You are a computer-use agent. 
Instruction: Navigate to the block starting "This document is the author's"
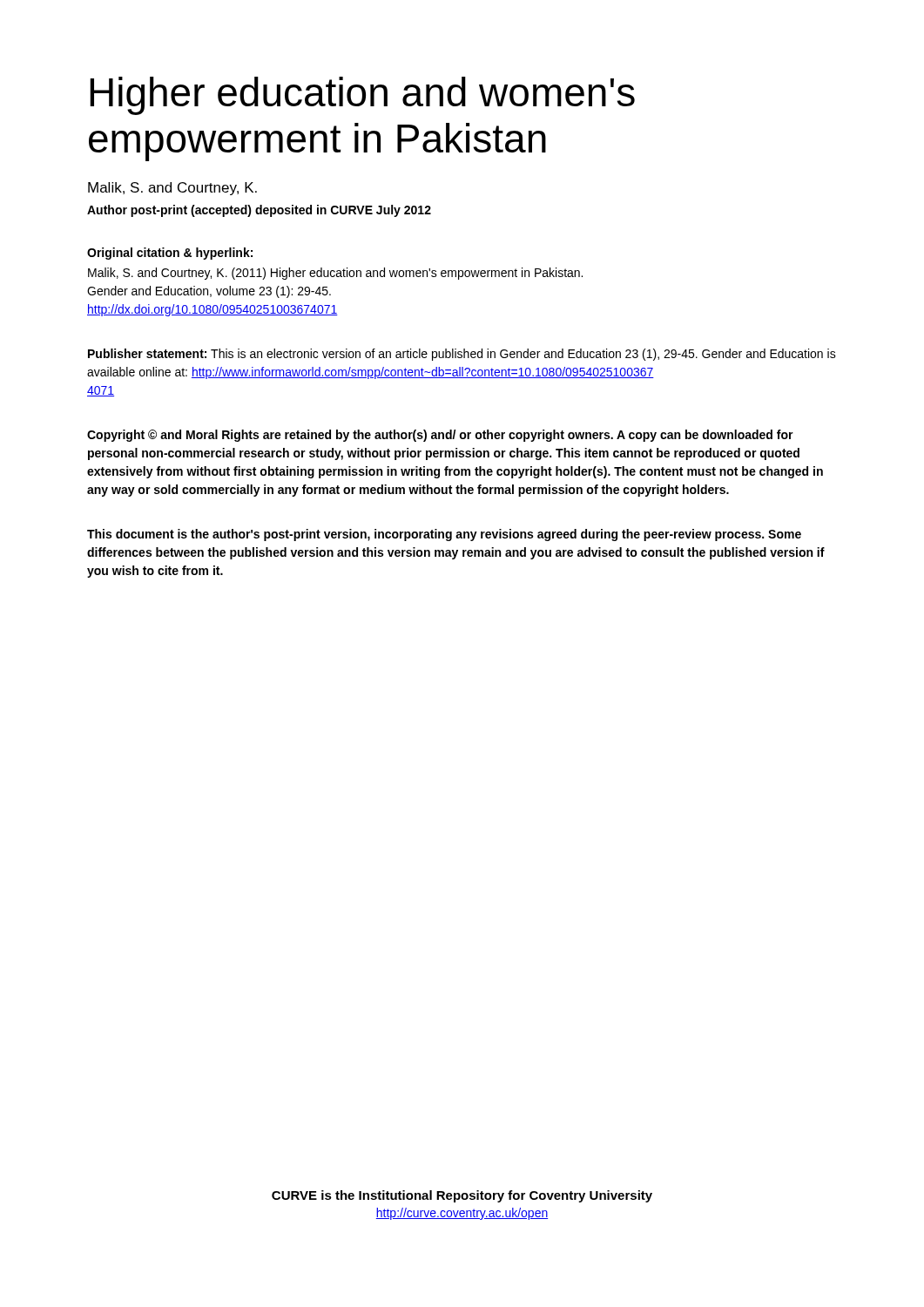pos(462,553)
